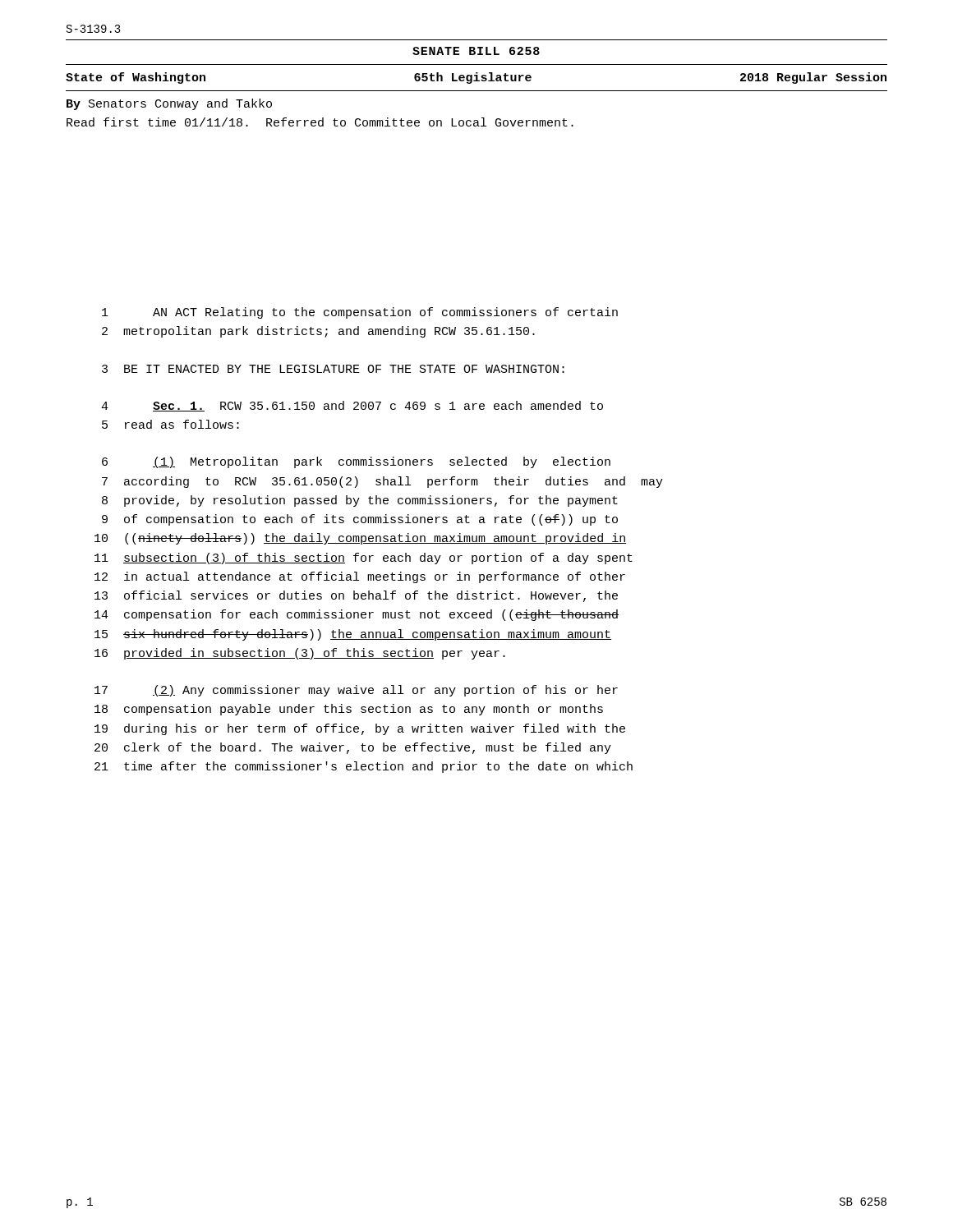
Task: Select the list item that says "5 read as follows:"
Action: [170, 424]
